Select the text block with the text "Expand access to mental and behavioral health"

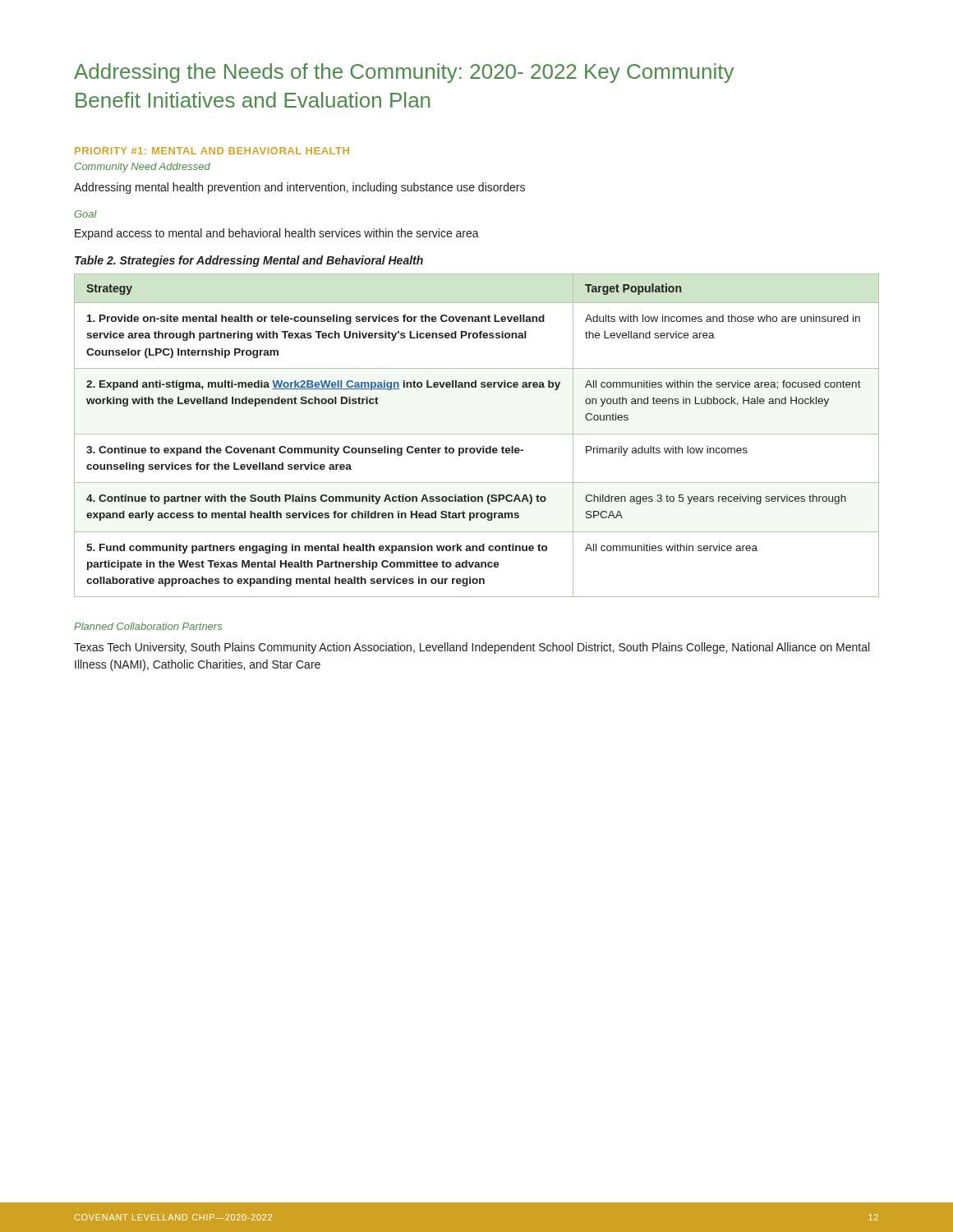coord(276,233)
